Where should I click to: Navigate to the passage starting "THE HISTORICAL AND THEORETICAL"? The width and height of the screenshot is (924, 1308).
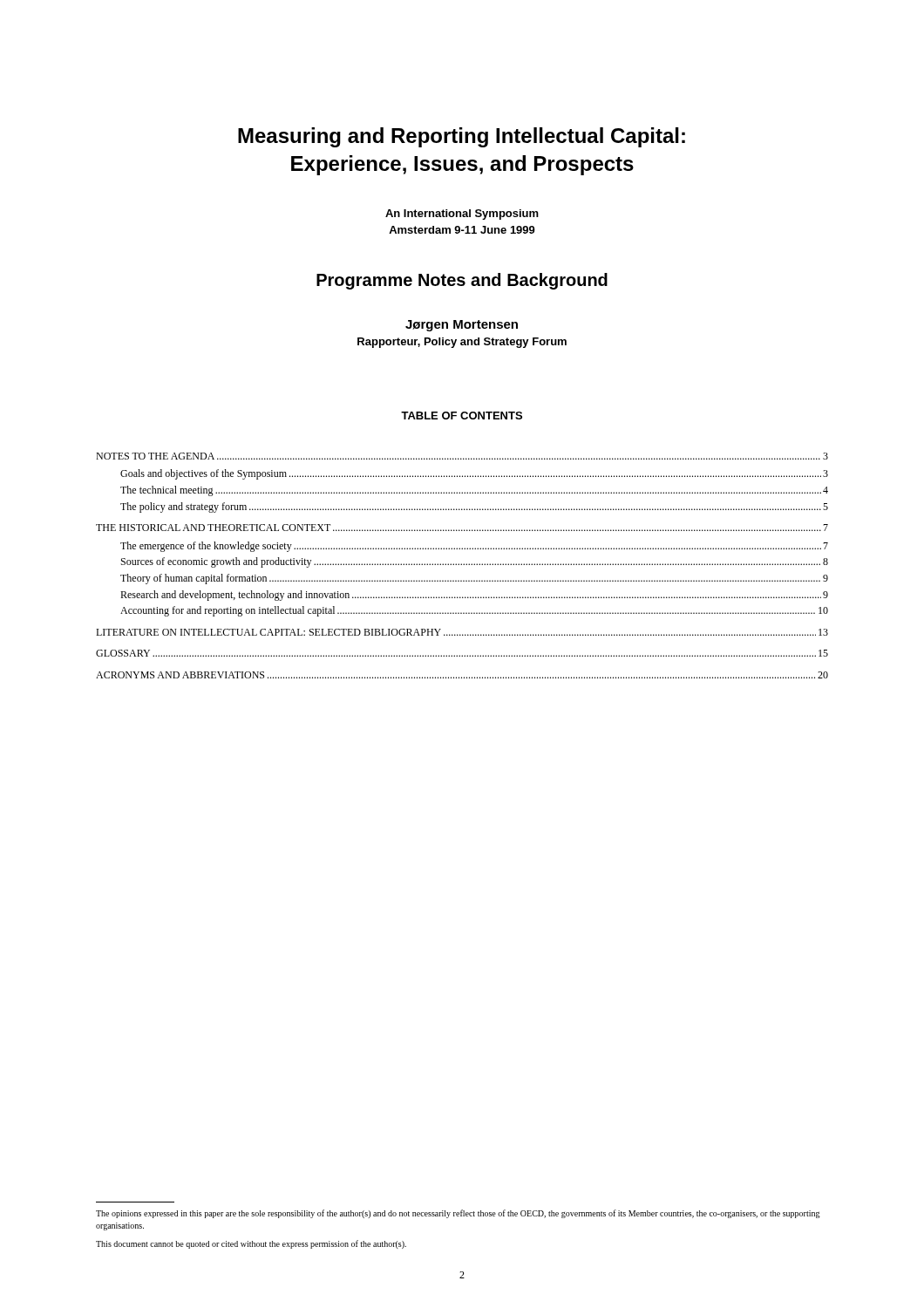point(462,528)
